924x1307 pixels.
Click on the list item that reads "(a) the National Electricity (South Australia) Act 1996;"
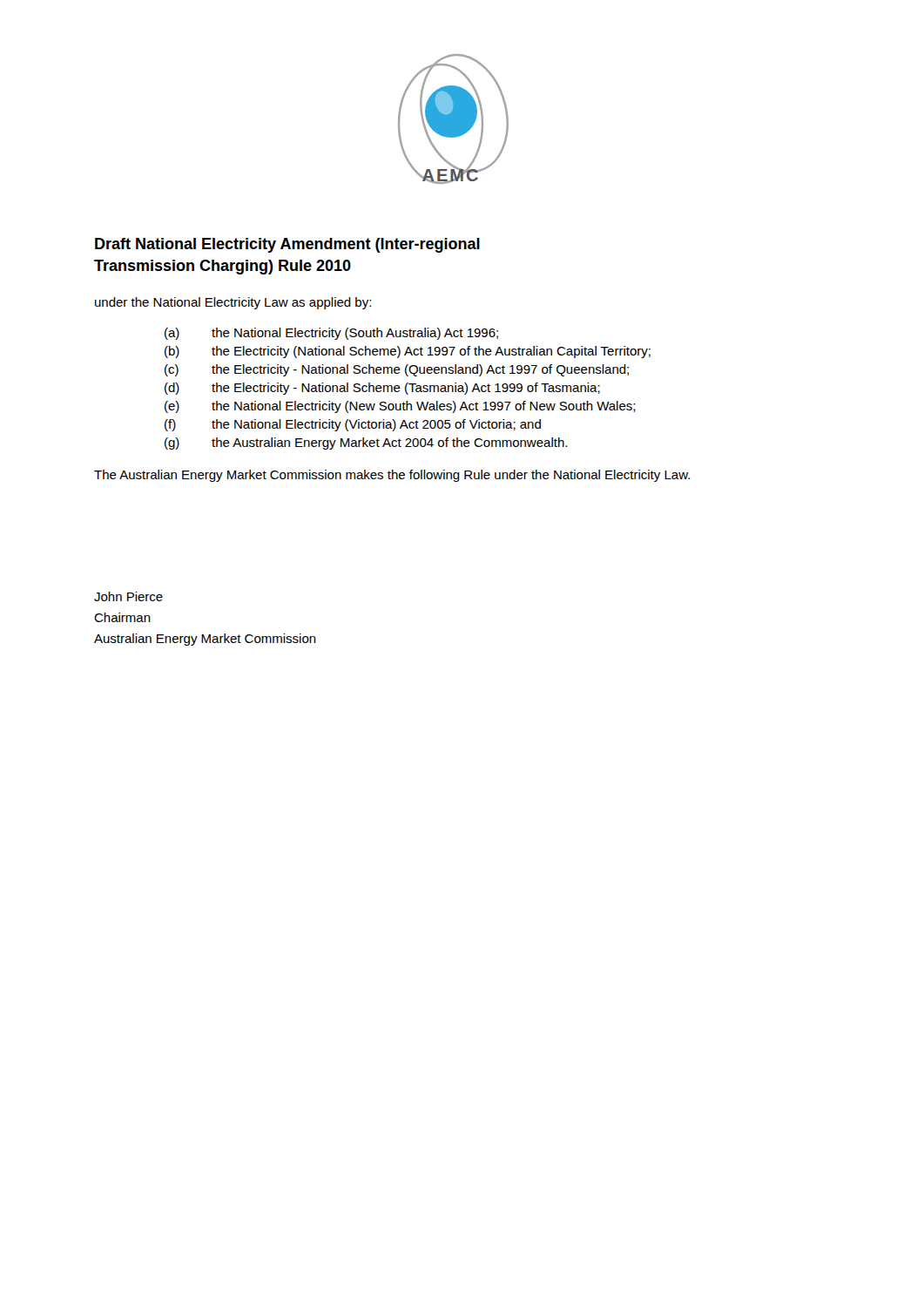[486, 333]
